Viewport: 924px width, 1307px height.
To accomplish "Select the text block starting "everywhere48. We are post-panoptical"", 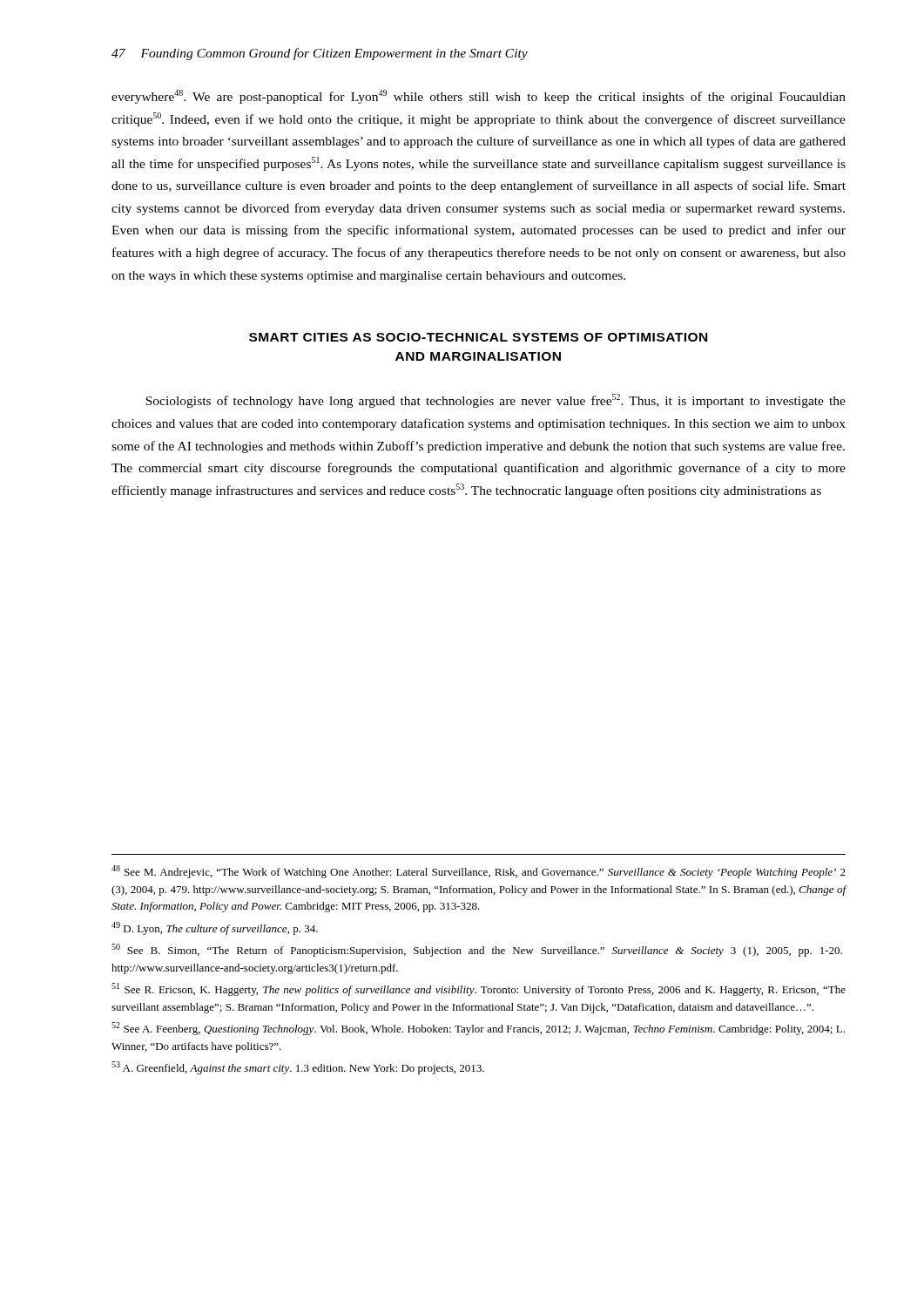I will (479, 186).
